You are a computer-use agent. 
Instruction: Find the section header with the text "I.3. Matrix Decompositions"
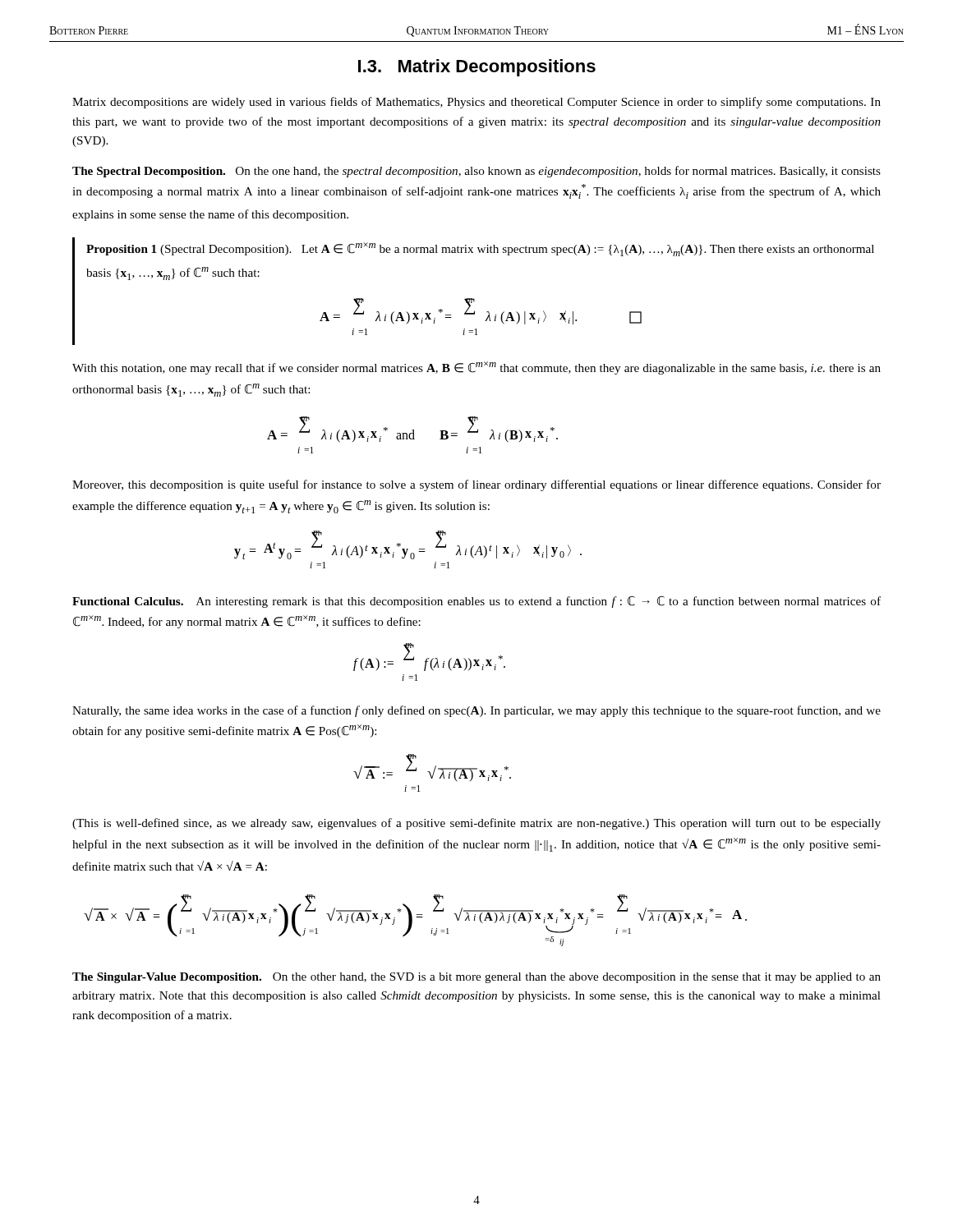point(476,66)
